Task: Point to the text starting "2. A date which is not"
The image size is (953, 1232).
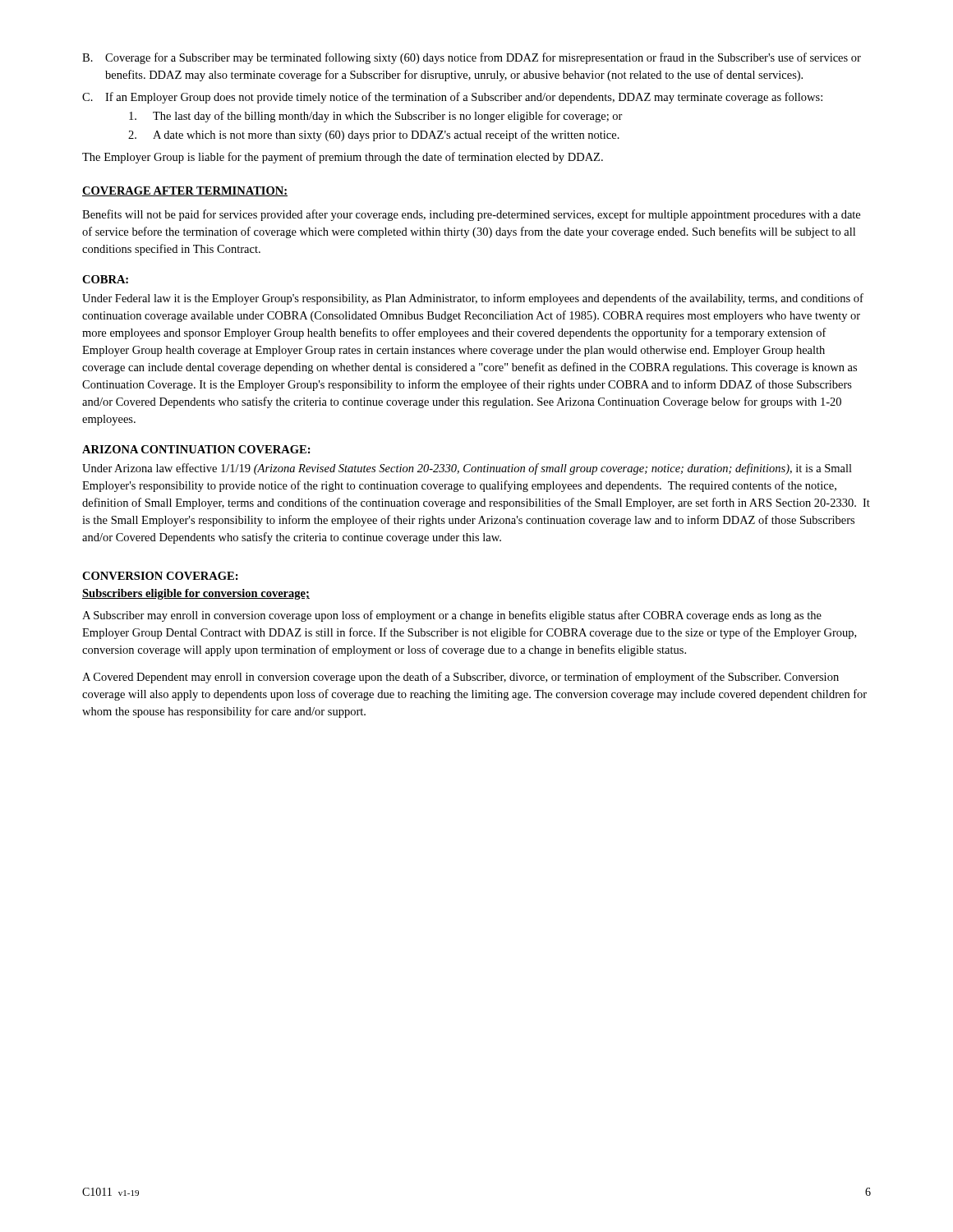Action: click(374, 135)
